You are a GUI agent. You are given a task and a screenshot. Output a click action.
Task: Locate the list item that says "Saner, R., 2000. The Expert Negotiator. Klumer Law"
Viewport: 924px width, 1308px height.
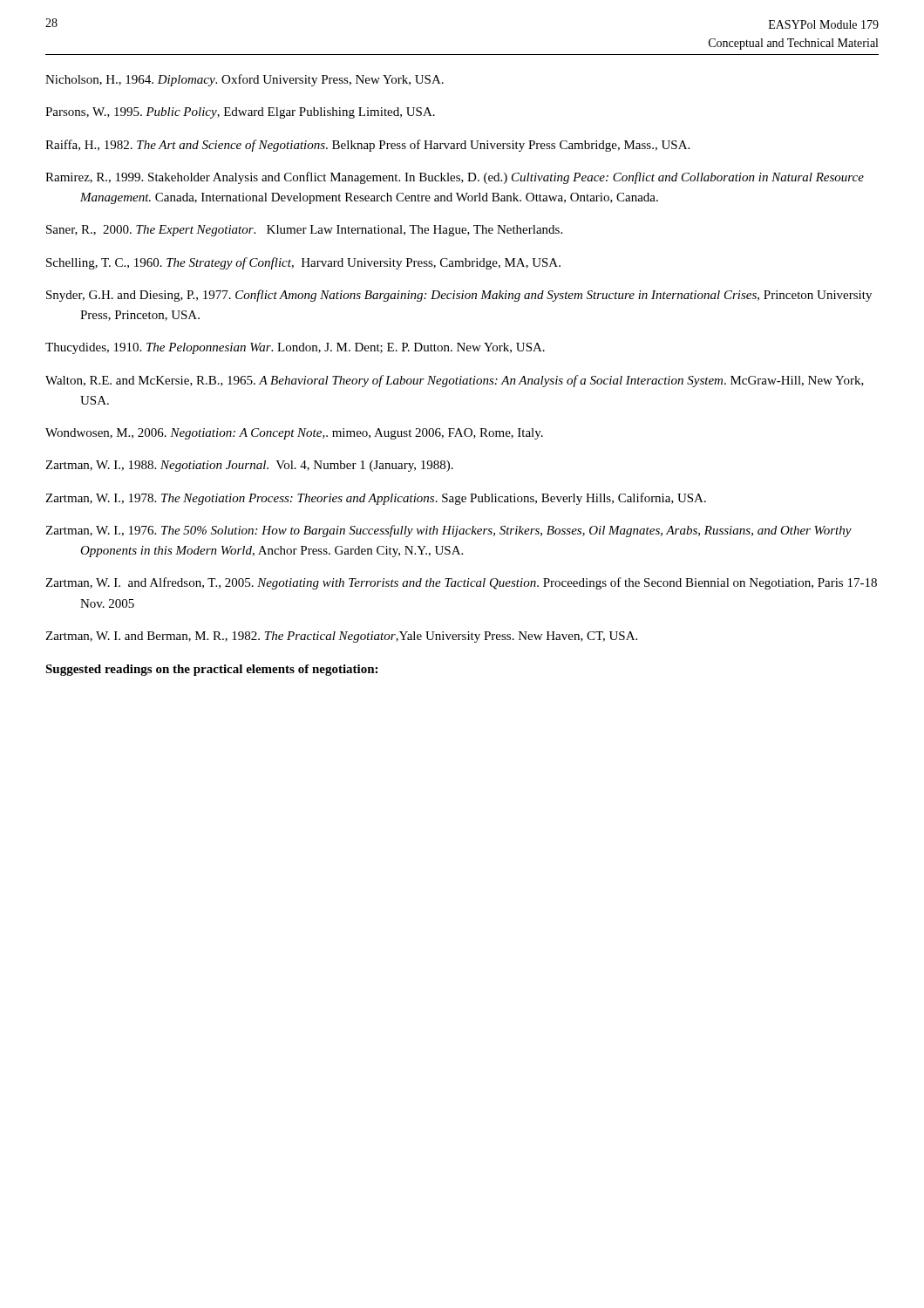pos(304,230)
